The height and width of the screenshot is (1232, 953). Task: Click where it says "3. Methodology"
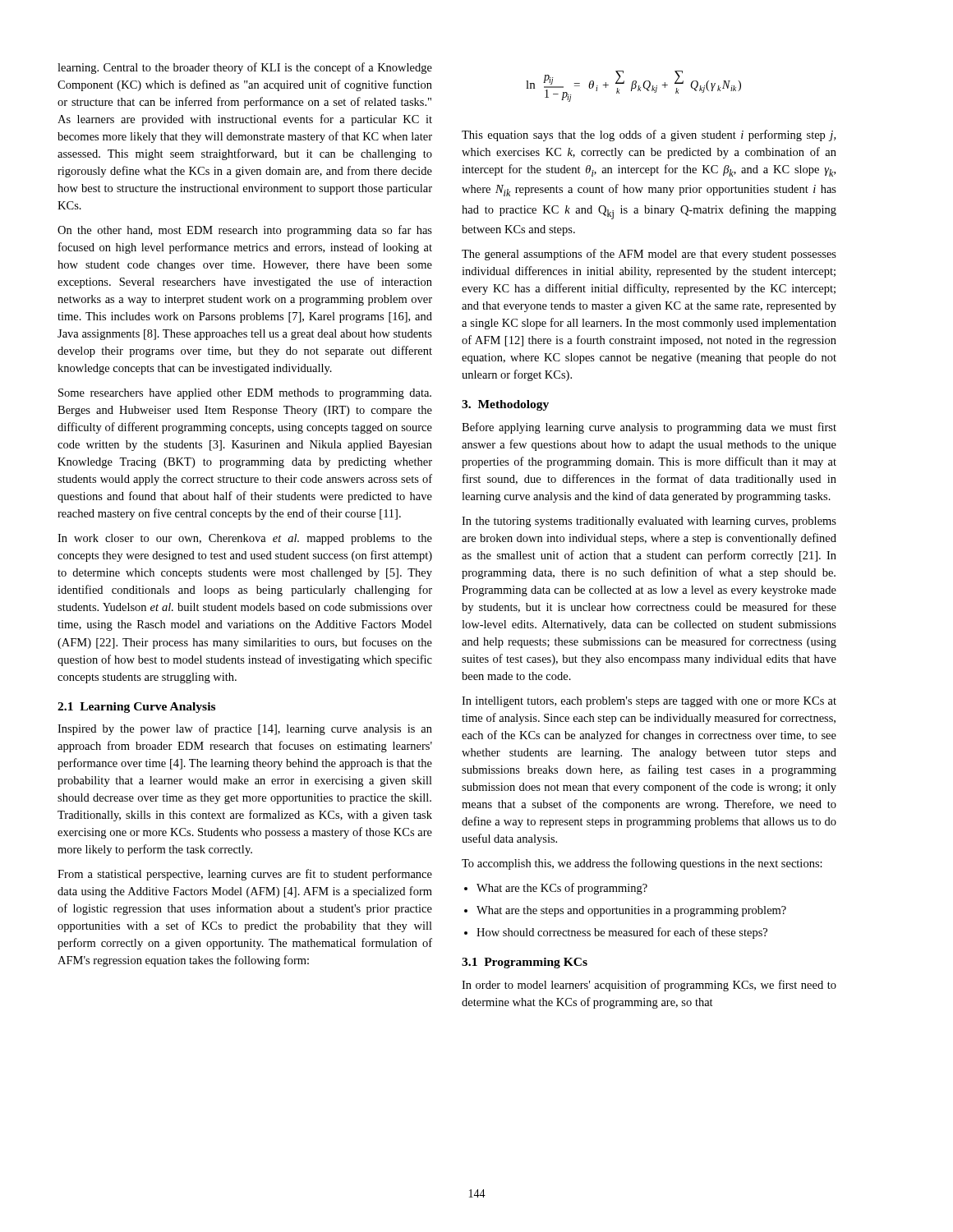tap(505, 405)
